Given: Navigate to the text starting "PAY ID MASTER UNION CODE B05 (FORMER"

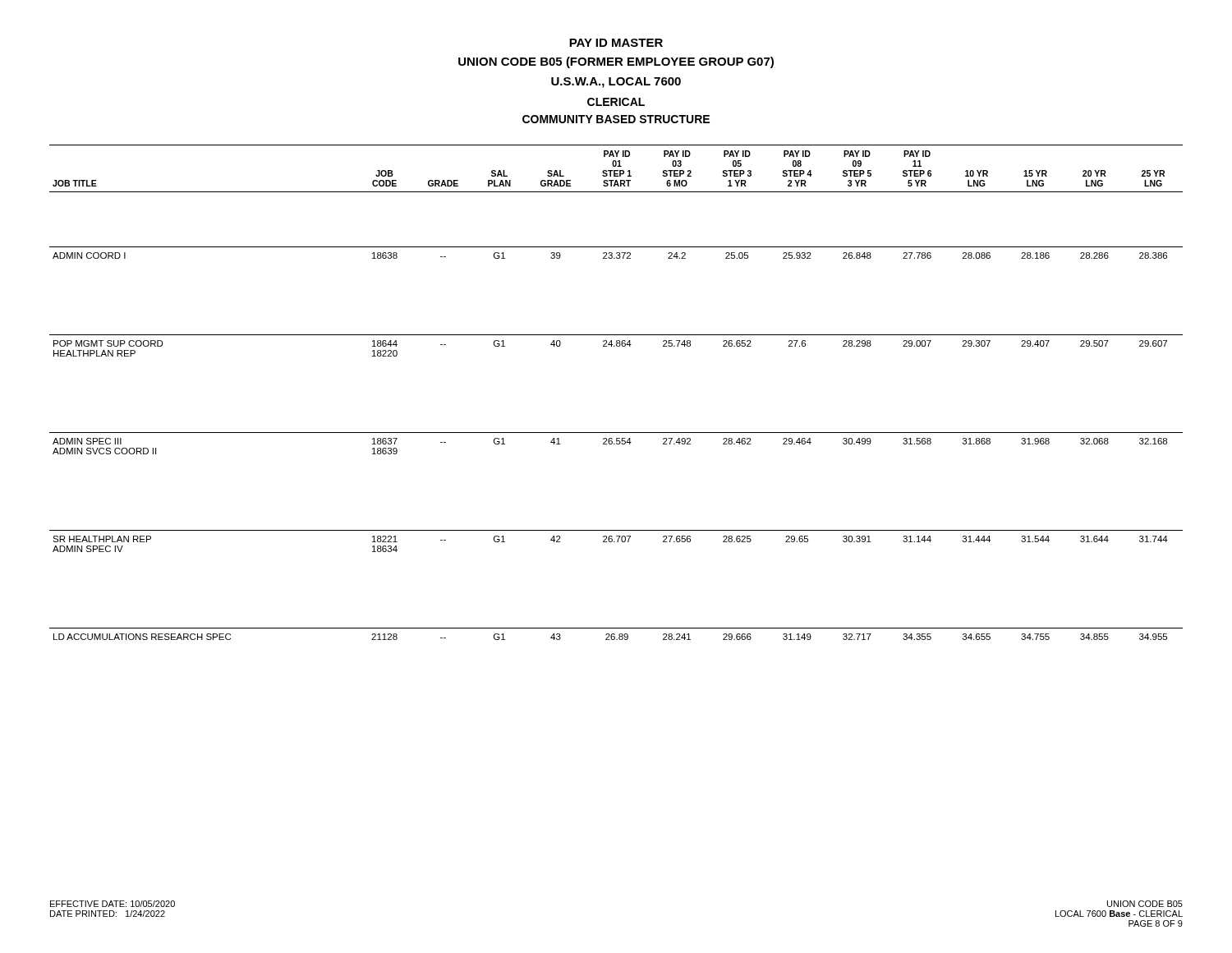Looking at the screenshot, I should point(616,61).
